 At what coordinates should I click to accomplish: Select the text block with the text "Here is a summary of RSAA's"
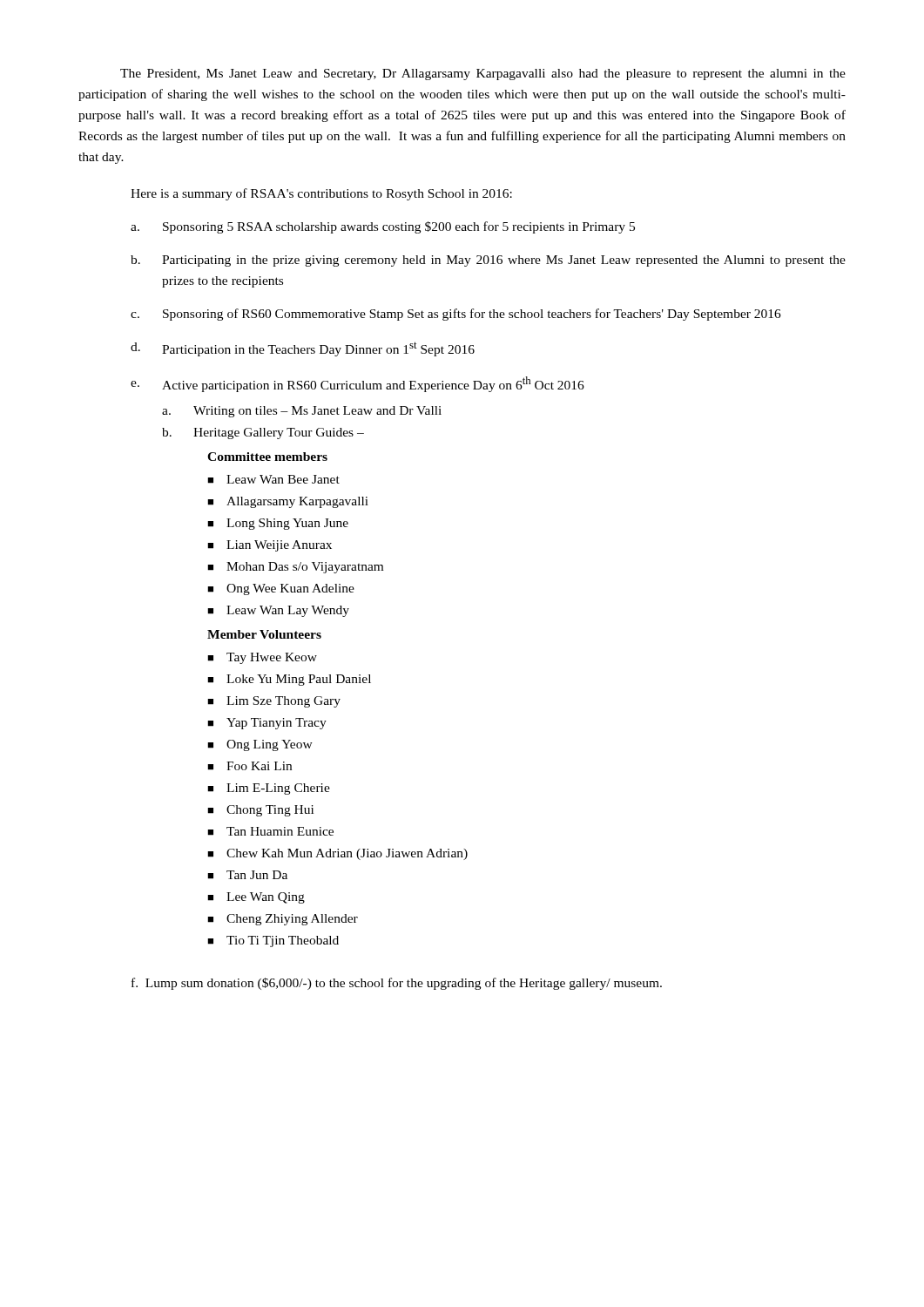pyautogui.click(x=322, y=193)
